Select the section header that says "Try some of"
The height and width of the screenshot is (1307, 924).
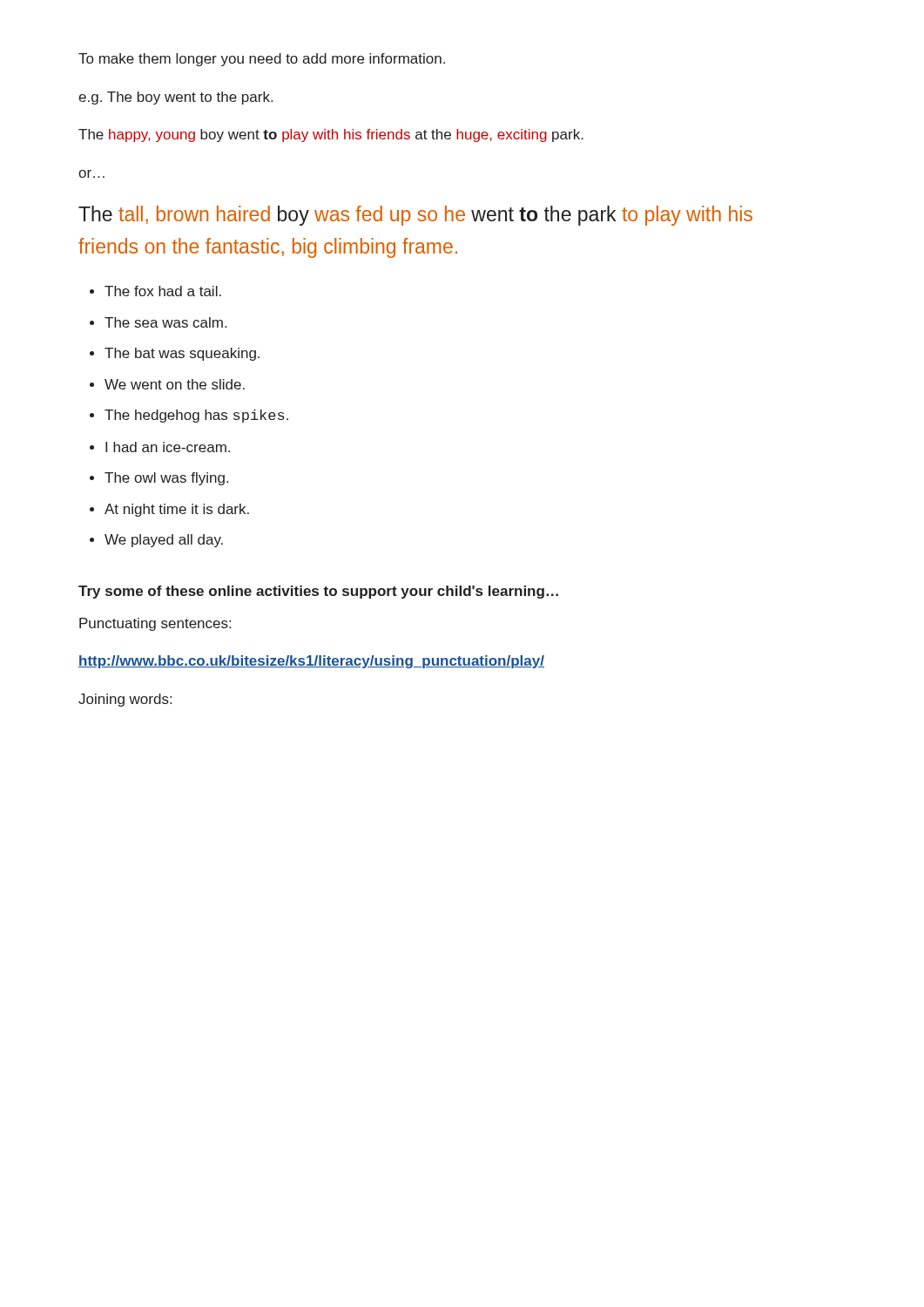coord(319,591)
